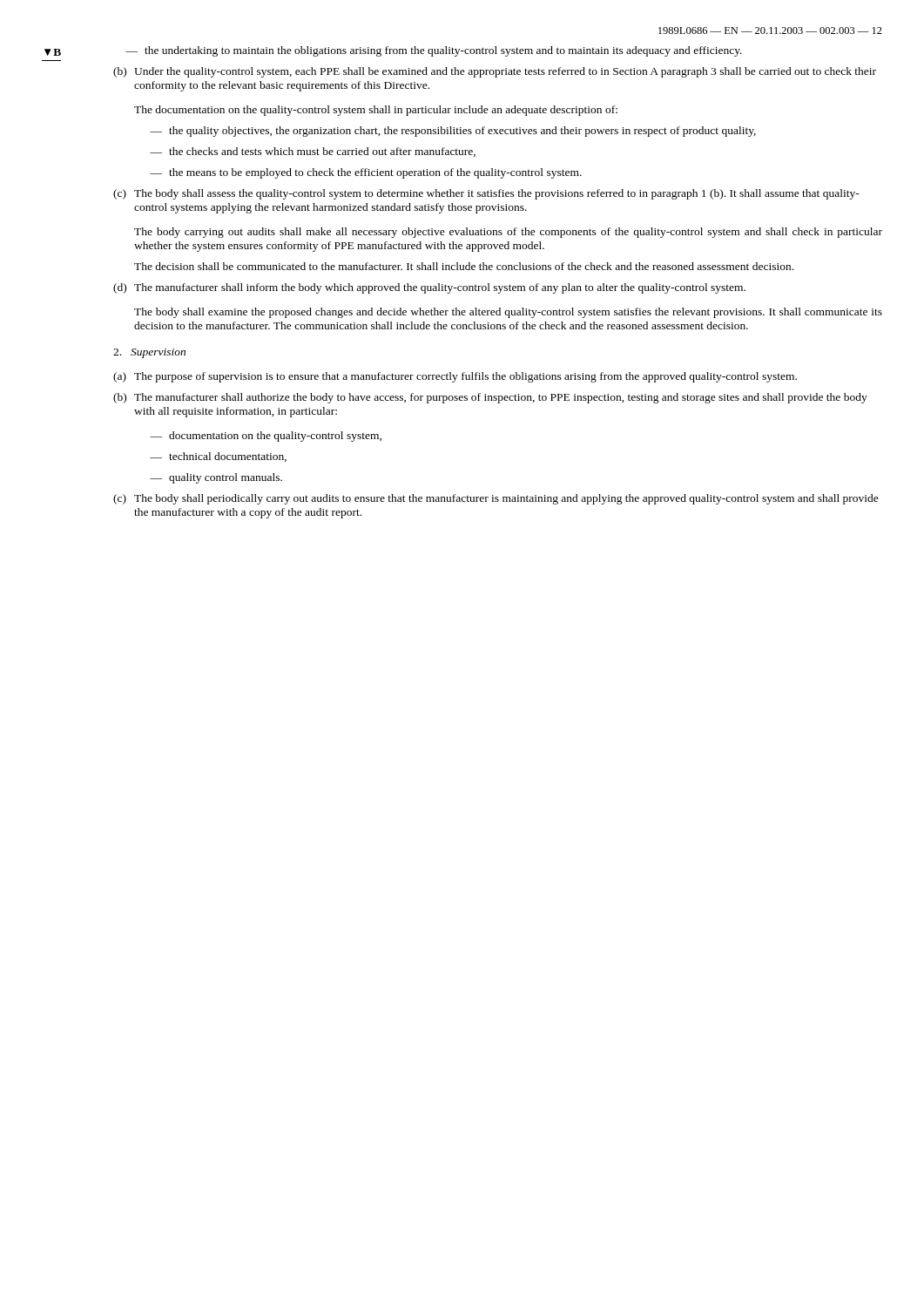Point to the passage starting "(a) The purpose of supervision"
The height and width of the screenshot is (1307, 924).
[498, 376]
